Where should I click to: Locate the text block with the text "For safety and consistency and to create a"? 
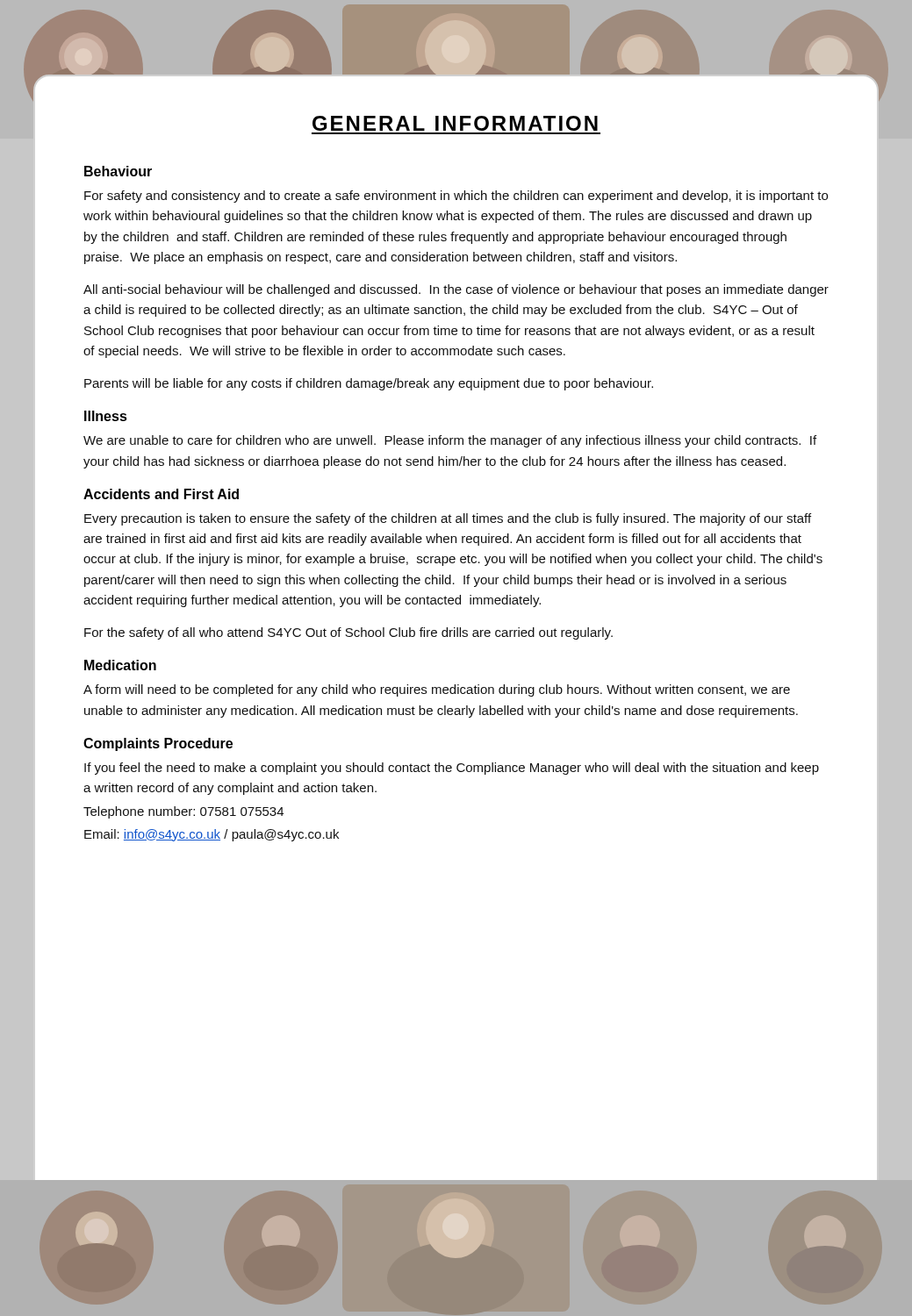point(456,226)
